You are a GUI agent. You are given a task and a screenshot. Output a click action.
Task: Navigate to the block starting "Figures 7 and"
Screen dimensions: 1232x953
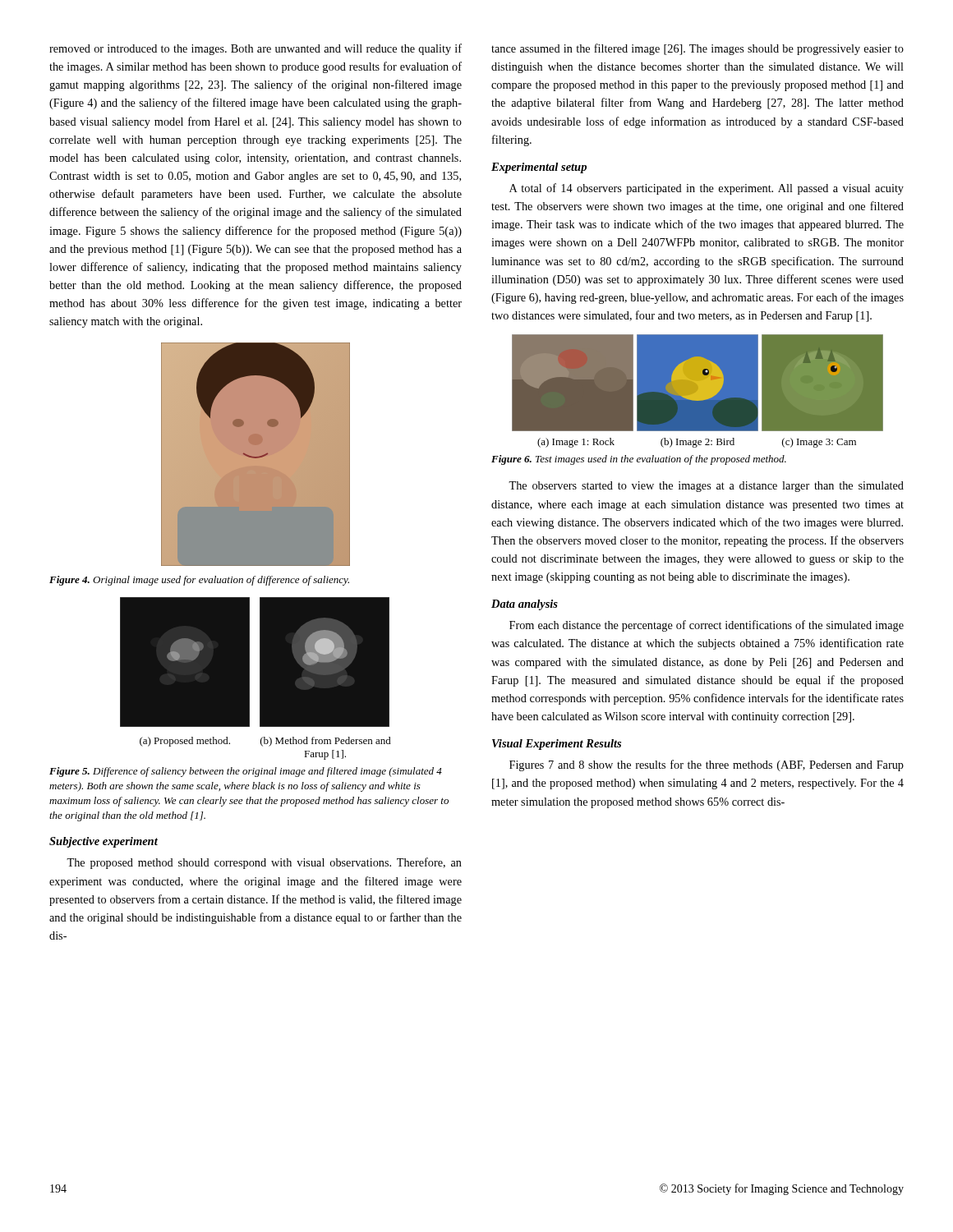pyautogui.click(x=698, y=783)
